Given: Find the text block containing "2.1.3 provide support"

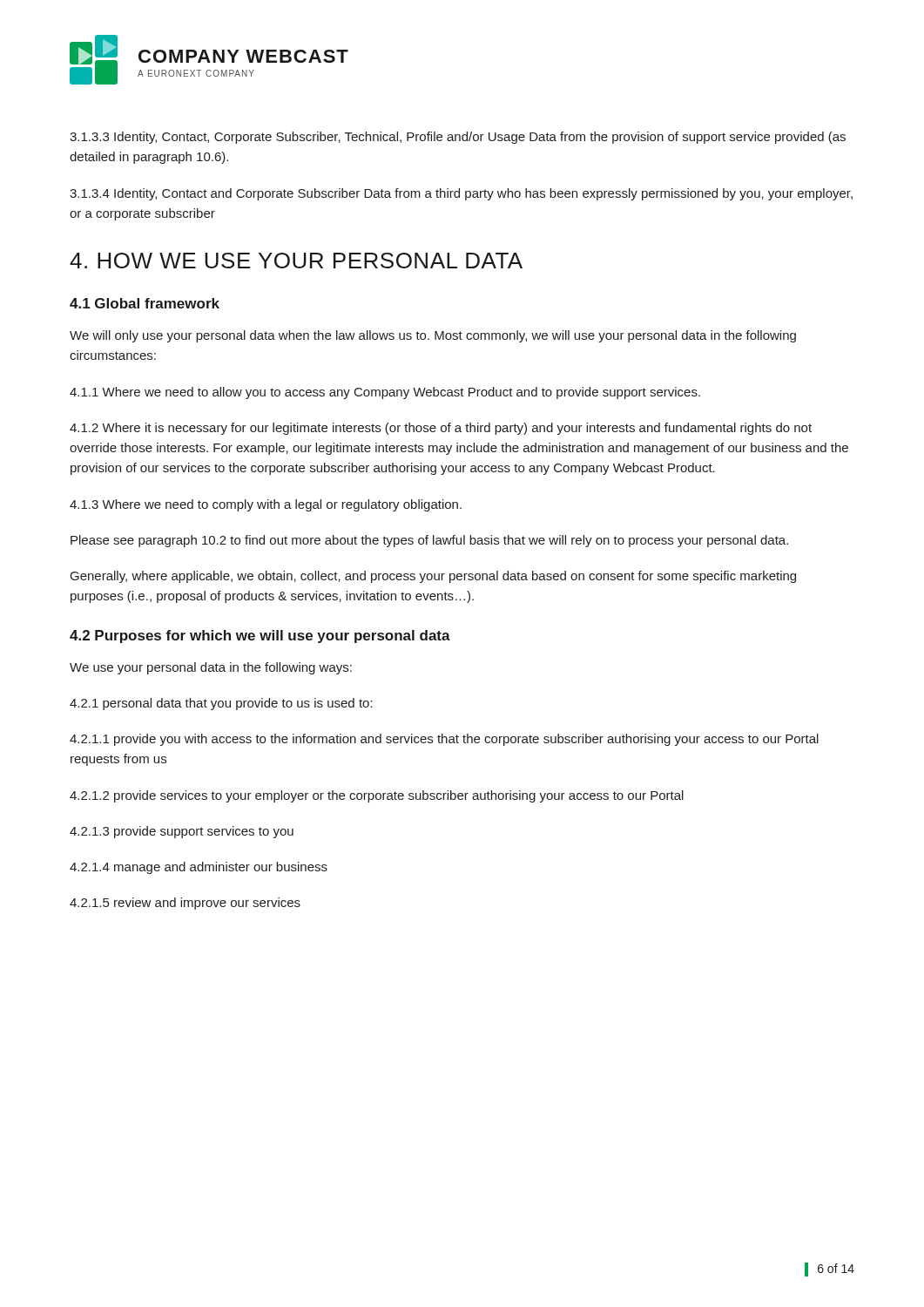Looking at the screenshot, I should tap(182, 831).
